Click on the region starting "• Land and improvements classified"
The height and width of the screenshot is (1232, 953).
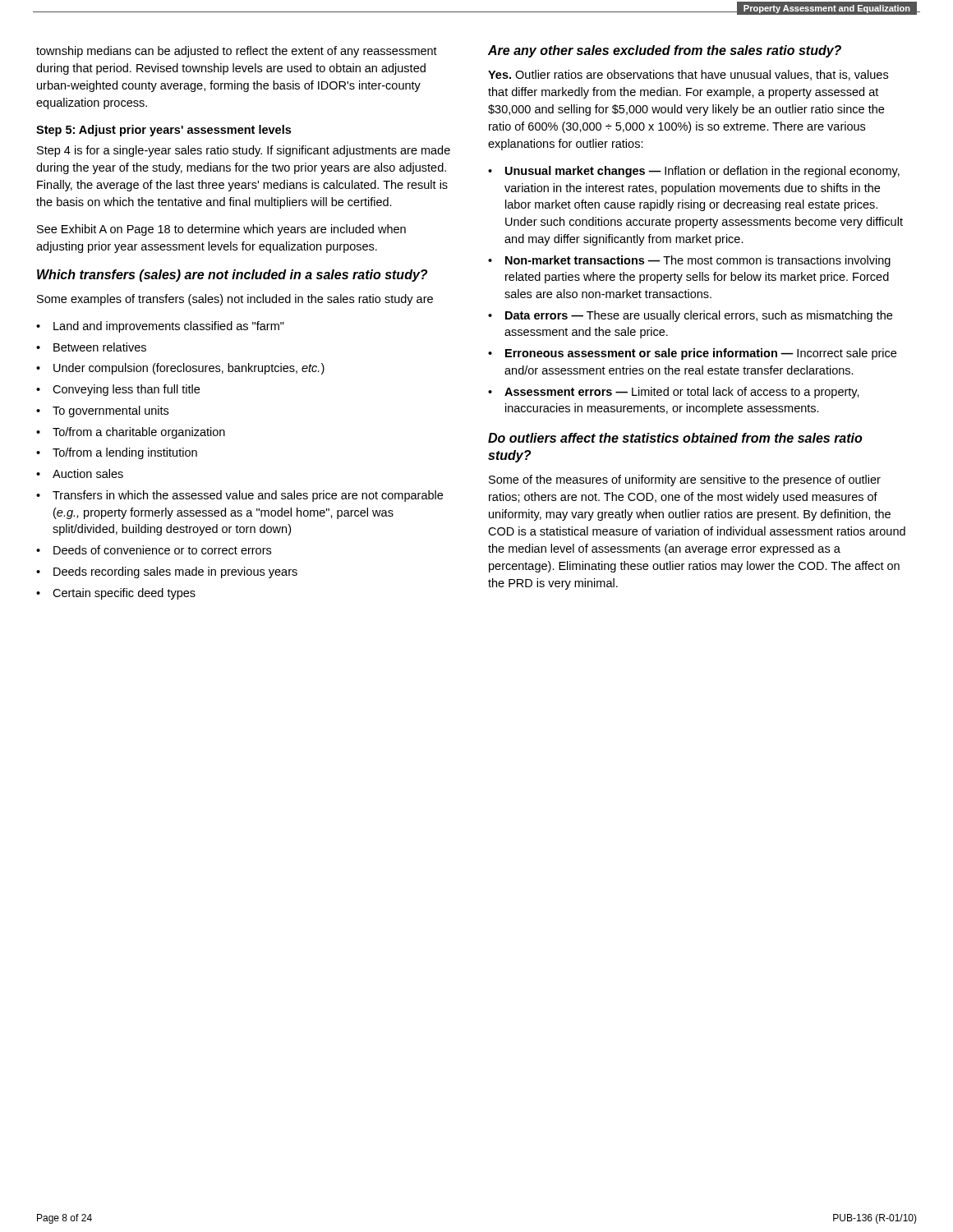pos(246,326)
